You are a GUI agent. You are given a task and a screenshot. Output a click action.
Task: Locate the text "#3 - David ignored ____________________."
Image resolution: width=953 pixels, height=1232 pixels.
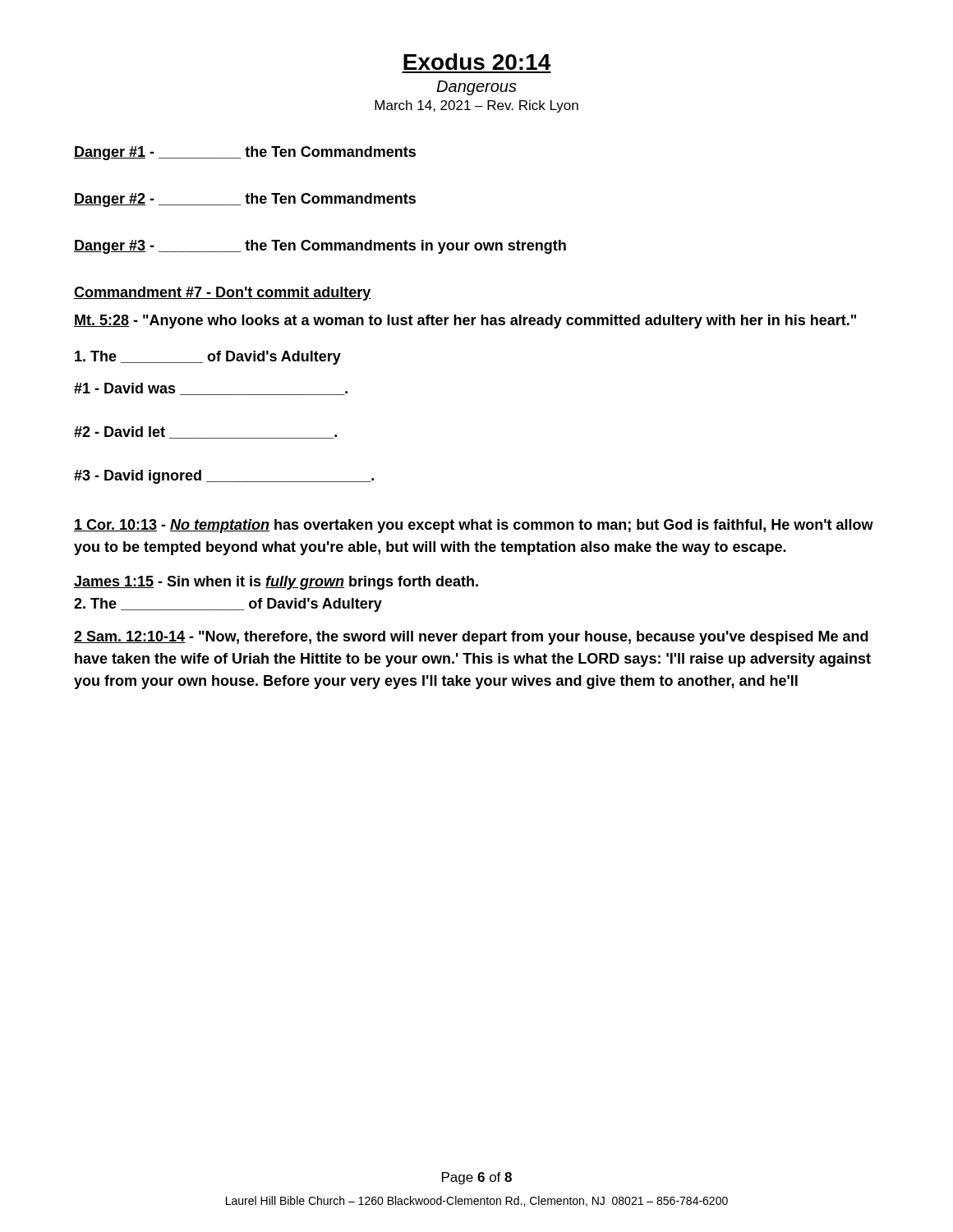point(224,476)
